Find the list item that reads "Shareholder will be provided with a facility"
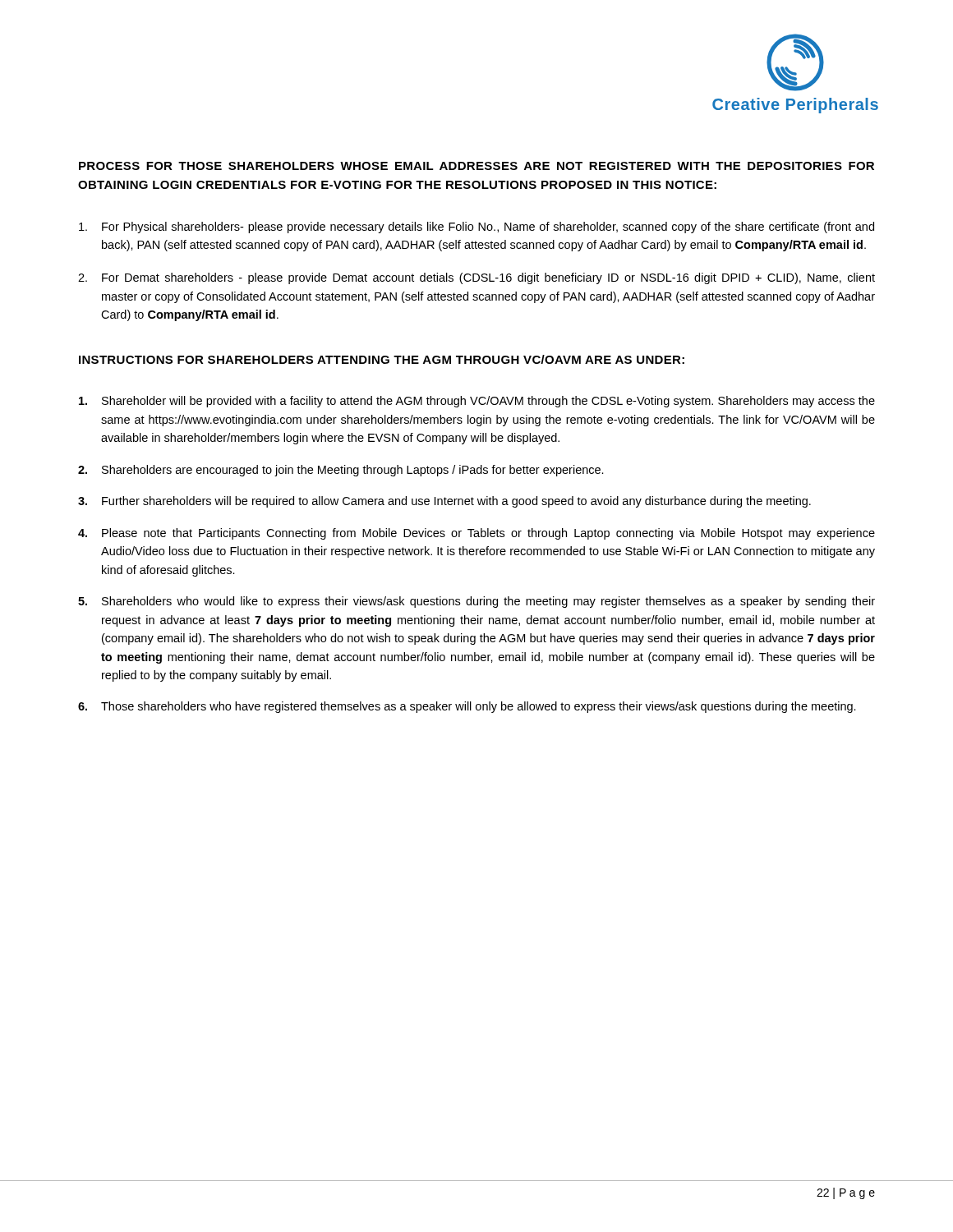953x1232 pixels. (476, 420)
